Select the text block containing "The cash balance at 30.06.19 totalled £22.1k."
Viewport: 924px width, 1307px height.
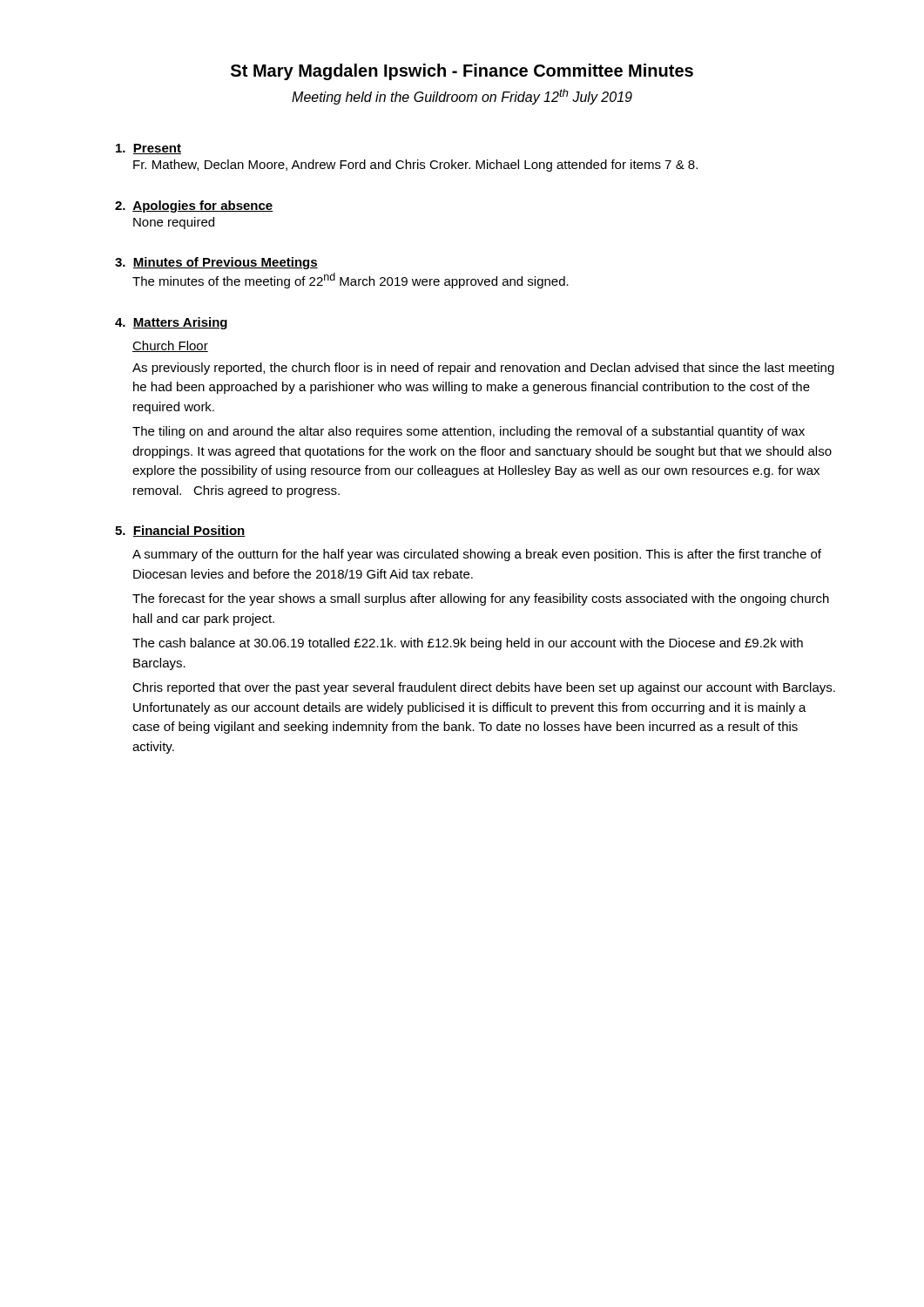(485, 653)
